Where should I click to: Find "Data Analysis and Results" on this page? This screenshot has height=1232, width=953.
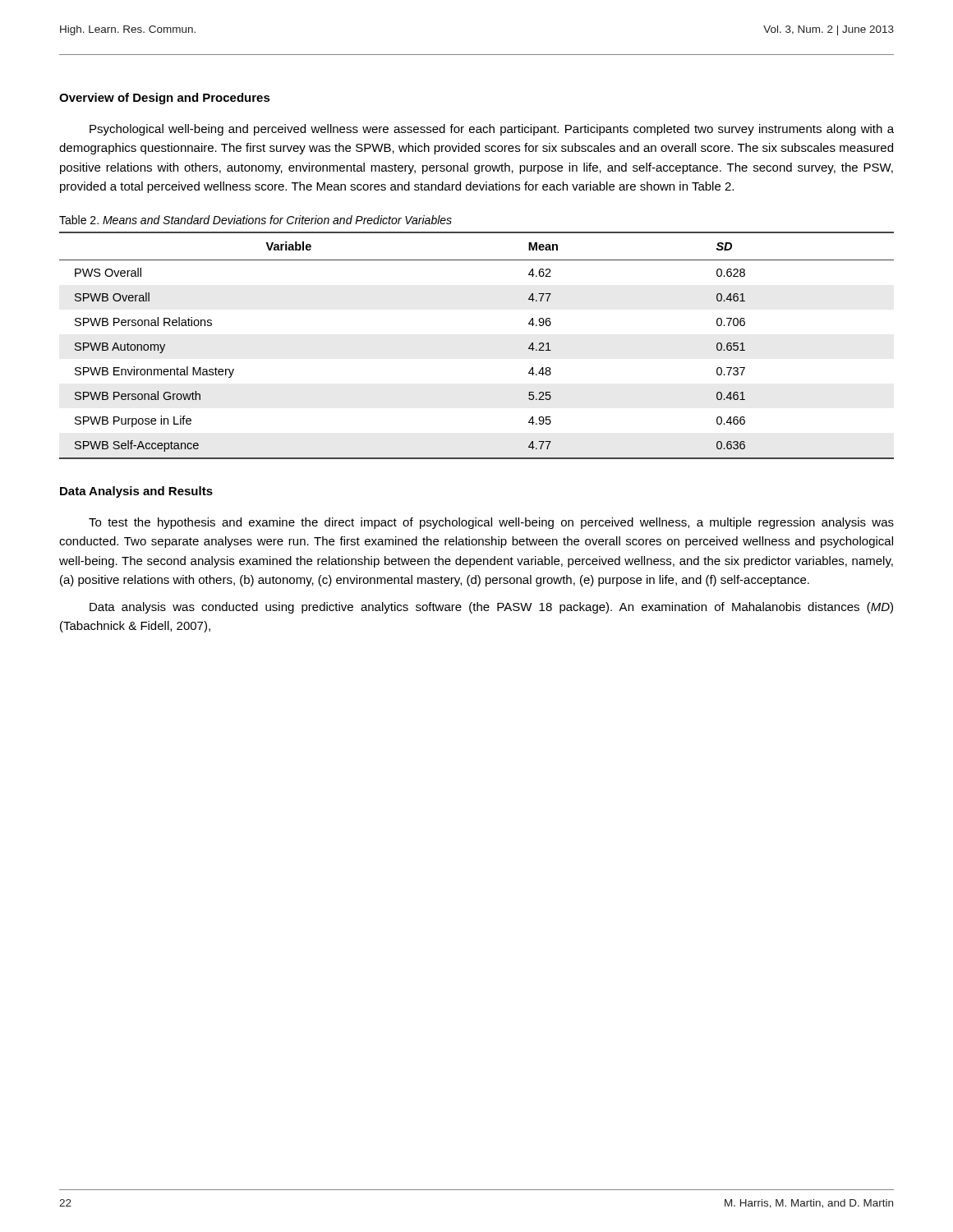(x=136, y=491)
